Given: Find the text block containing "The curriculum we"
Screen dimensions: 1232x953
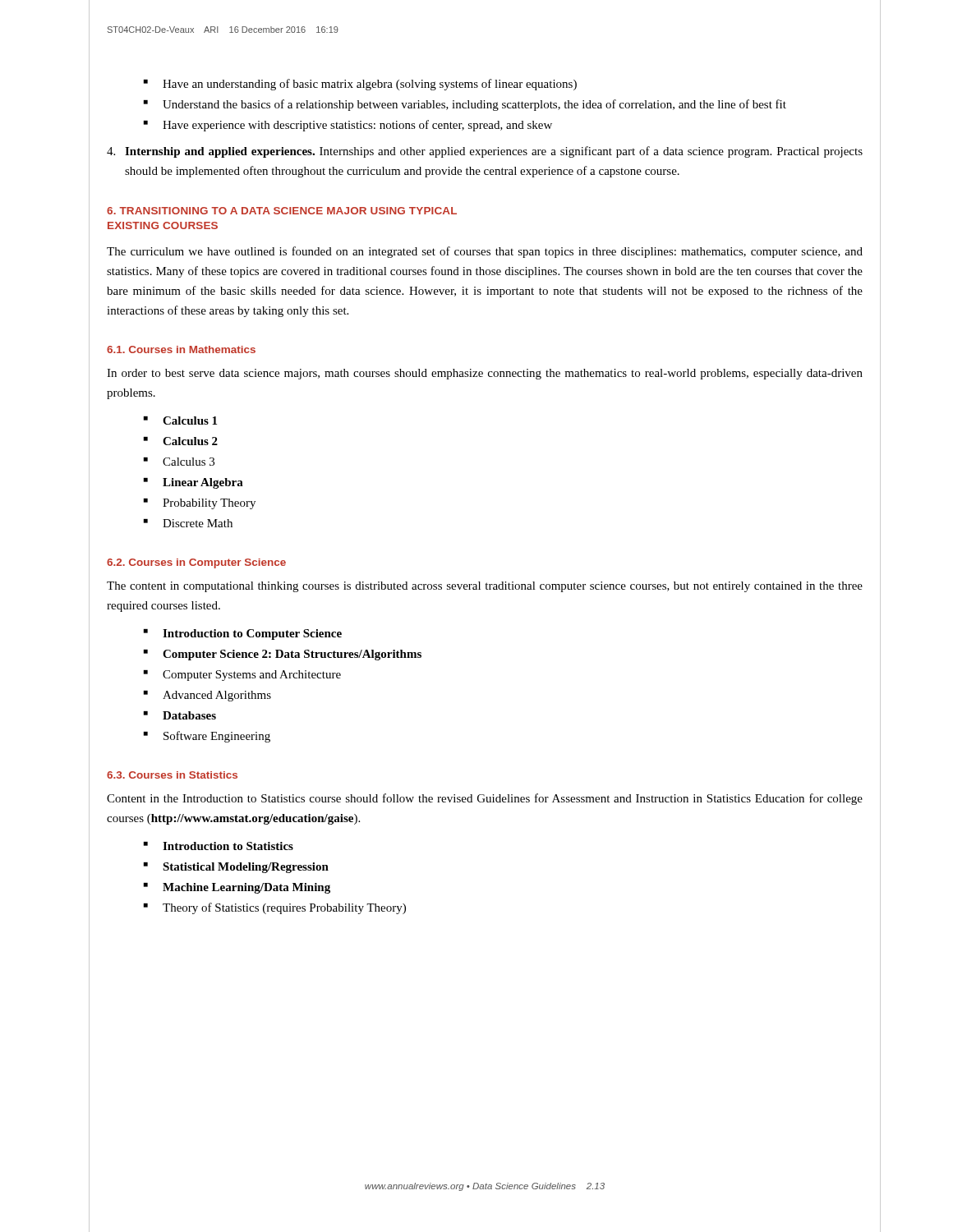Looking at the screenshot, I should click(x=485, y=281).
